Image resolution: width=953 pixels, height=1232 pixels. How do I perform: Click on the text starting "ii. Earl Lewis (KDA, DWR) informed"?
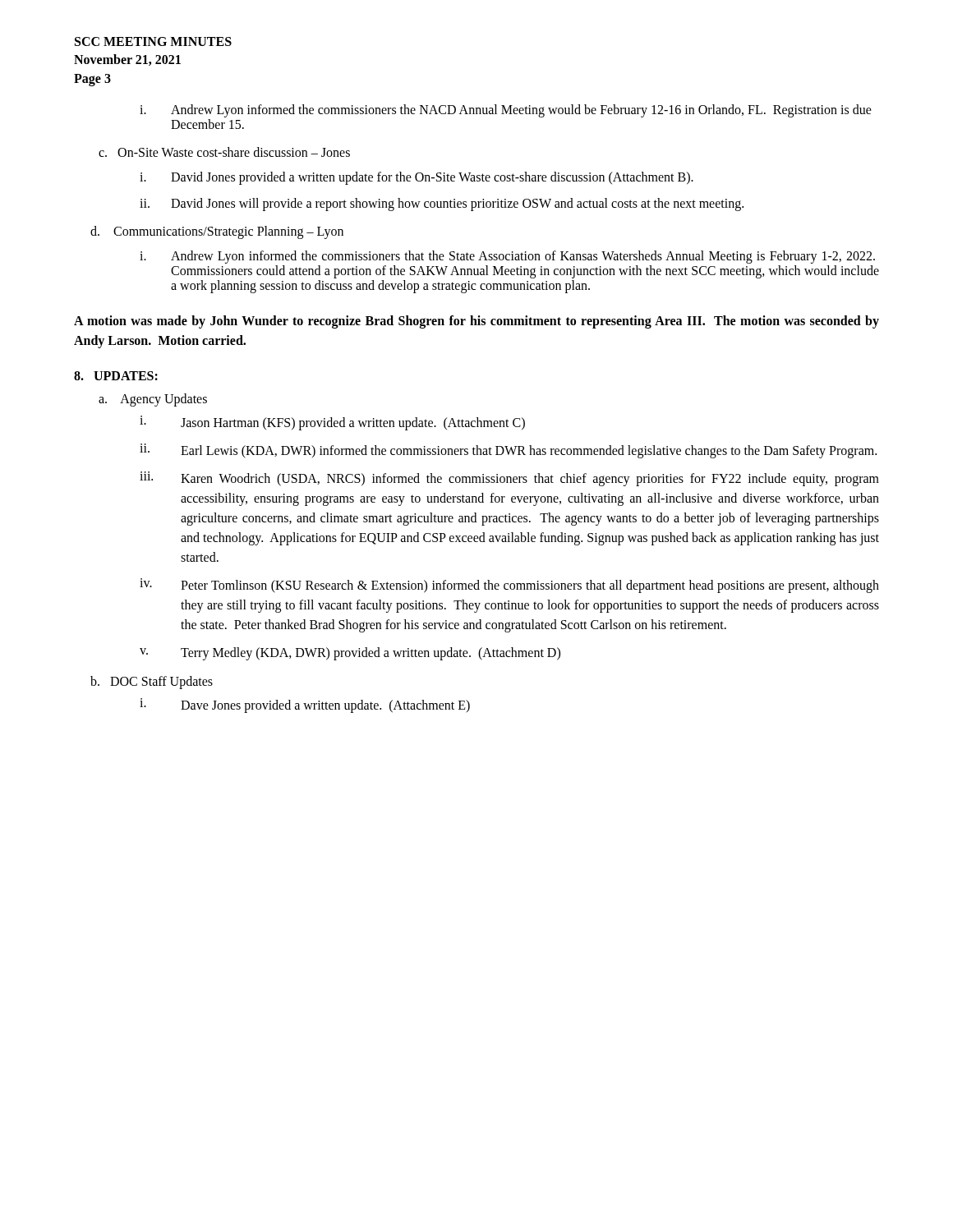point(509,451)
